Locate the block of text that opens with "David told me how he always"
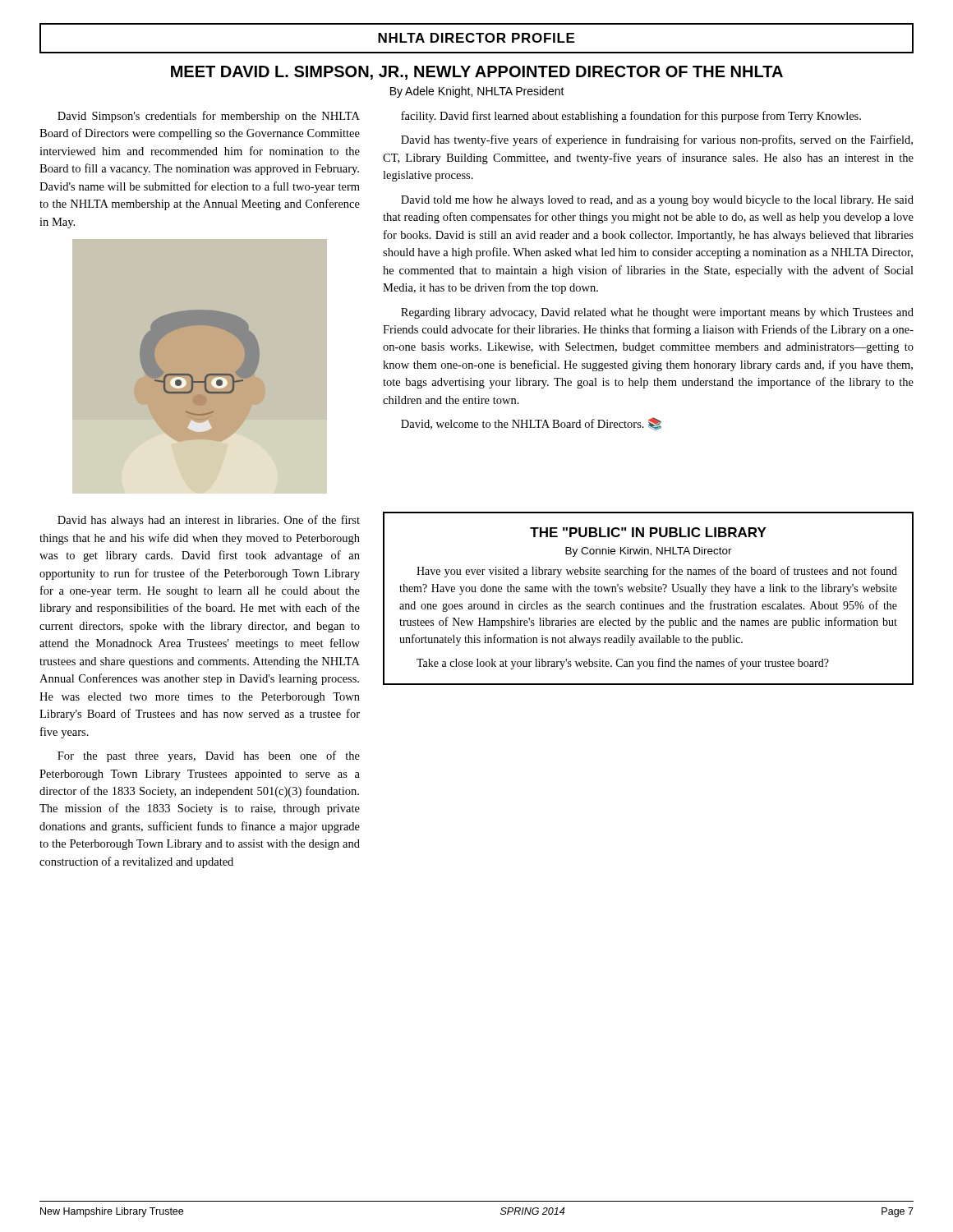 [x=648, y=243]
